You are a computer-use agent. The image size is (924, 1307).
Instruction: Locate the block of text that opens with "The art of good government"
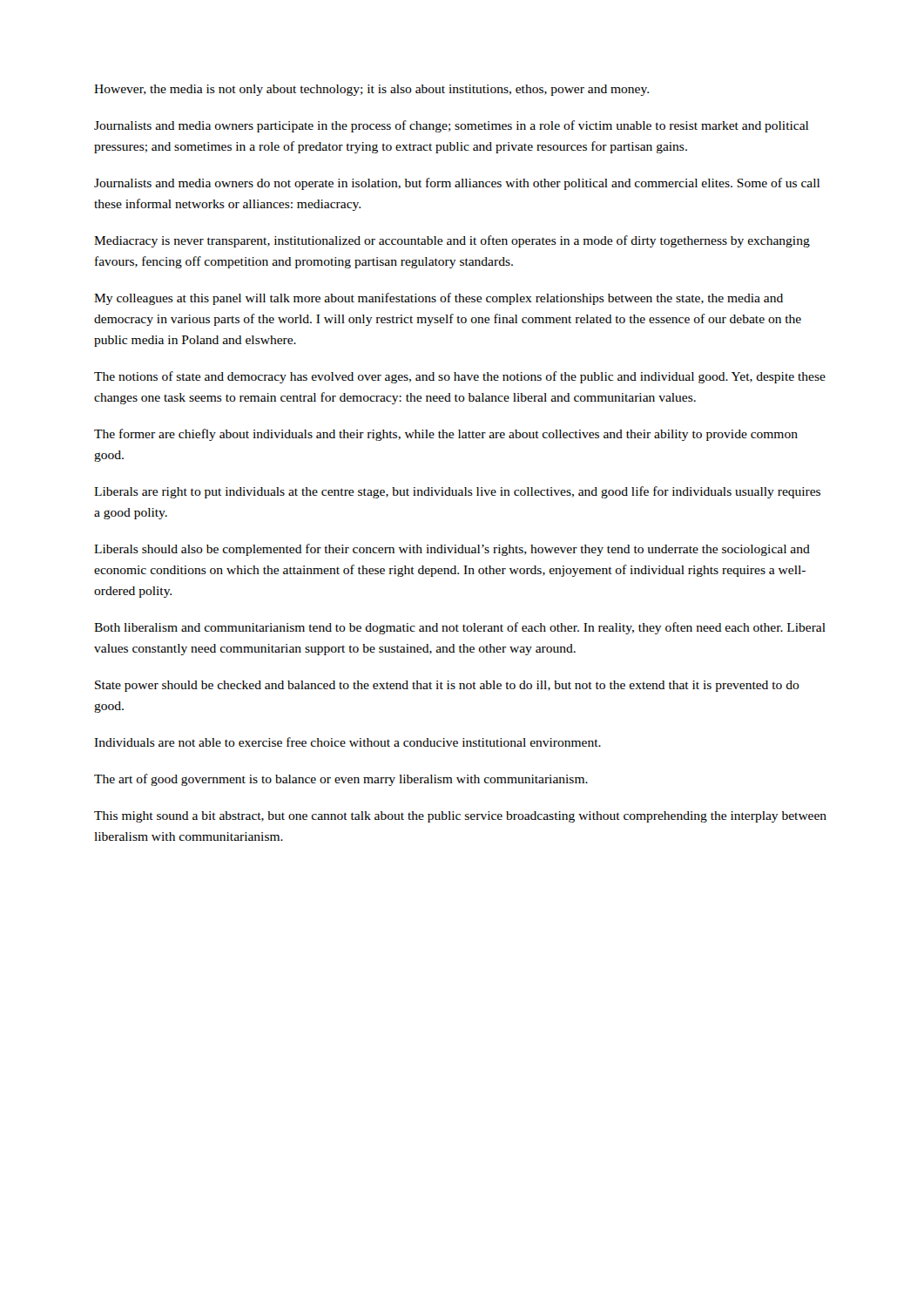(x=341, y=779)
